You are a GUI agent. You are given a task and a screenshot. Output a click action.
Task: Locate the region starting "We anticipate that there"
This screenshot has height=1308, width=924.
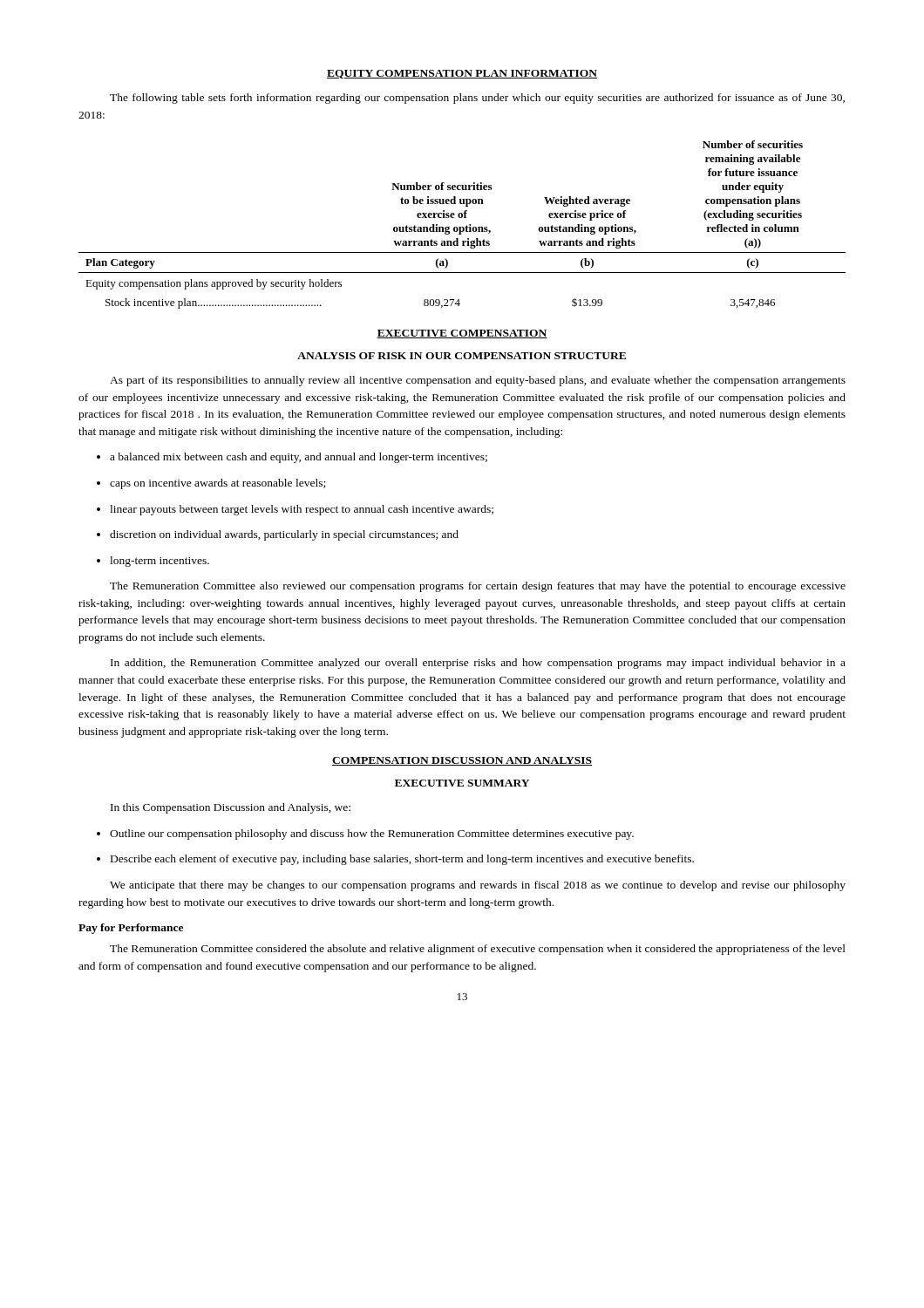(x=462, y=893)
